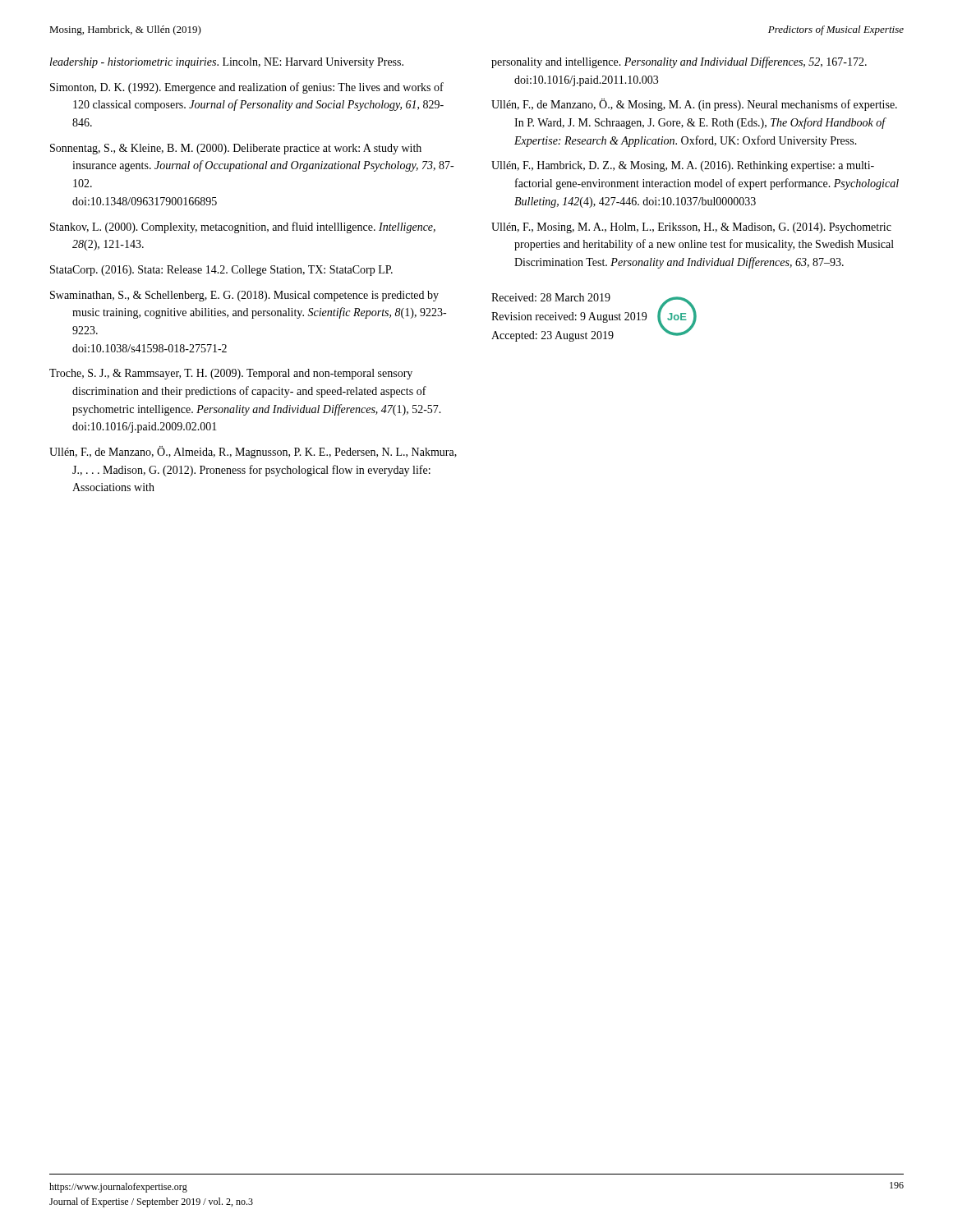Where is the passage that starts "Received: 28 March 2019 Revision"?

tap(698, 316)
